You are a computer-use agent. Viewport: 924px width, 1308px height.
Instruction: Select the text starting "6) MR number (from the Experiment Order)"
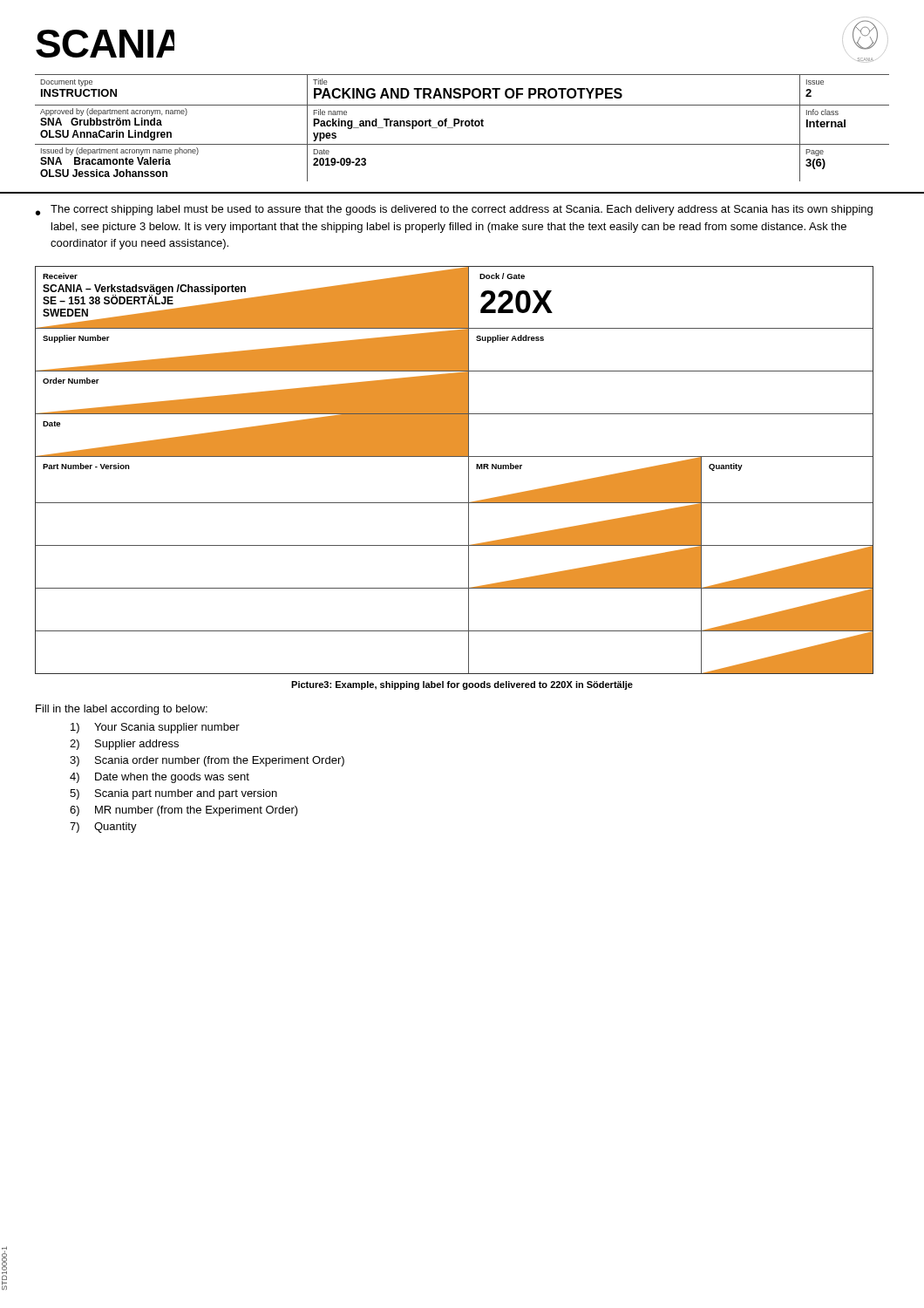184,809
